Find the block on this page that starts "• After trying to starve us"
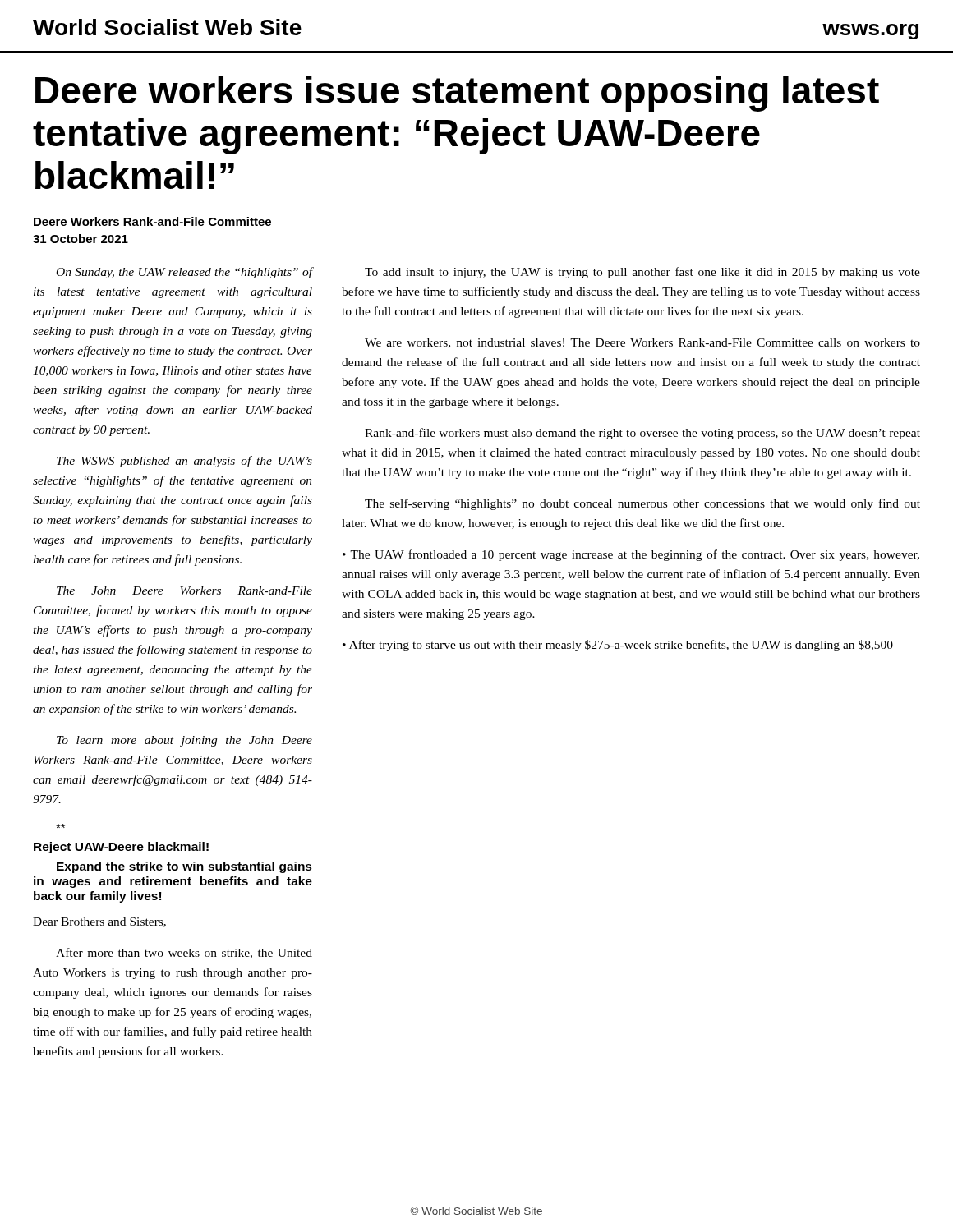Screen dimensions: 1232x953 click(x=631, y=645)
